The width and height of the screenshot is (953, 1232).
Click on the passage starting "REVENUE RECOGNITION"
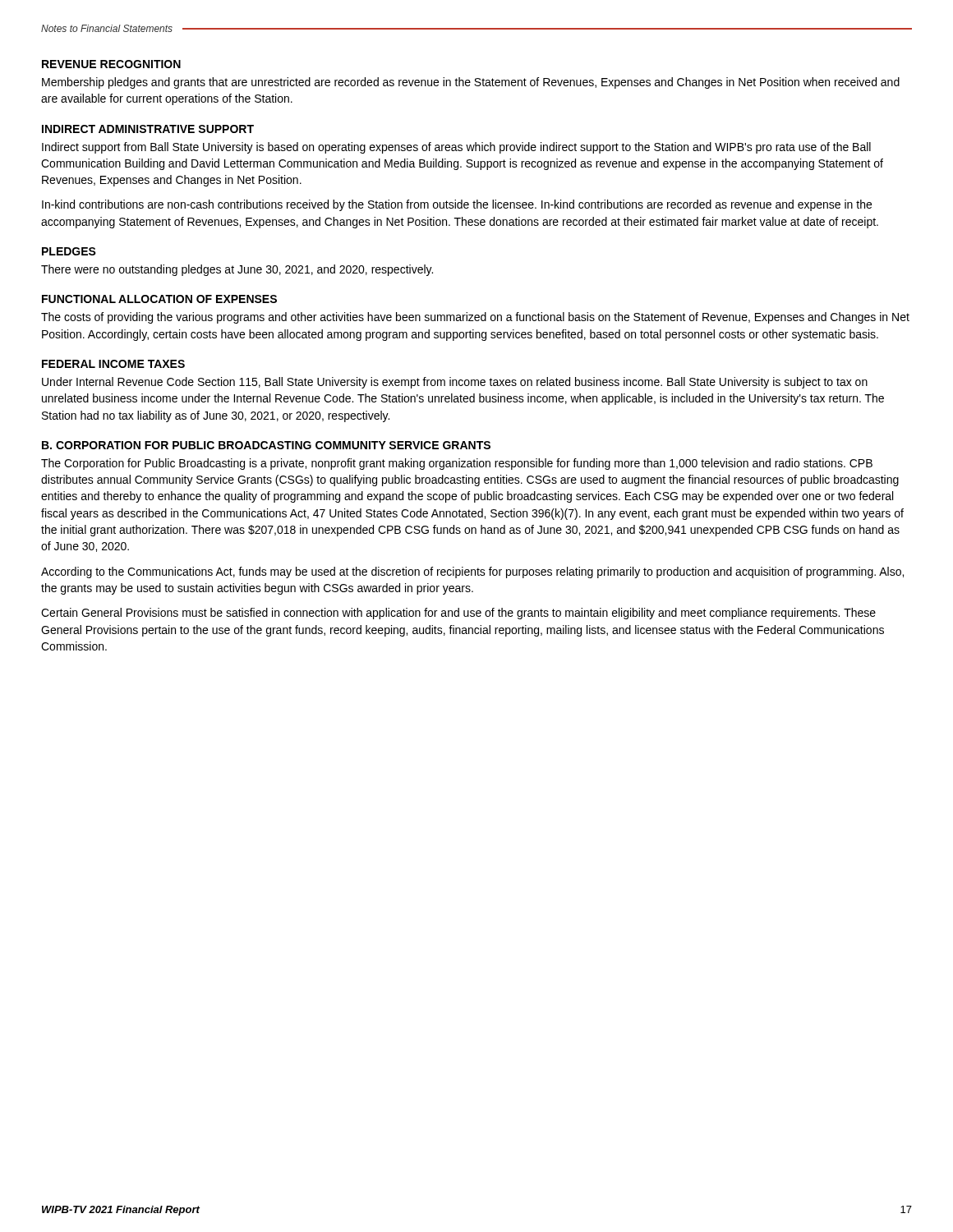(111, 64)
